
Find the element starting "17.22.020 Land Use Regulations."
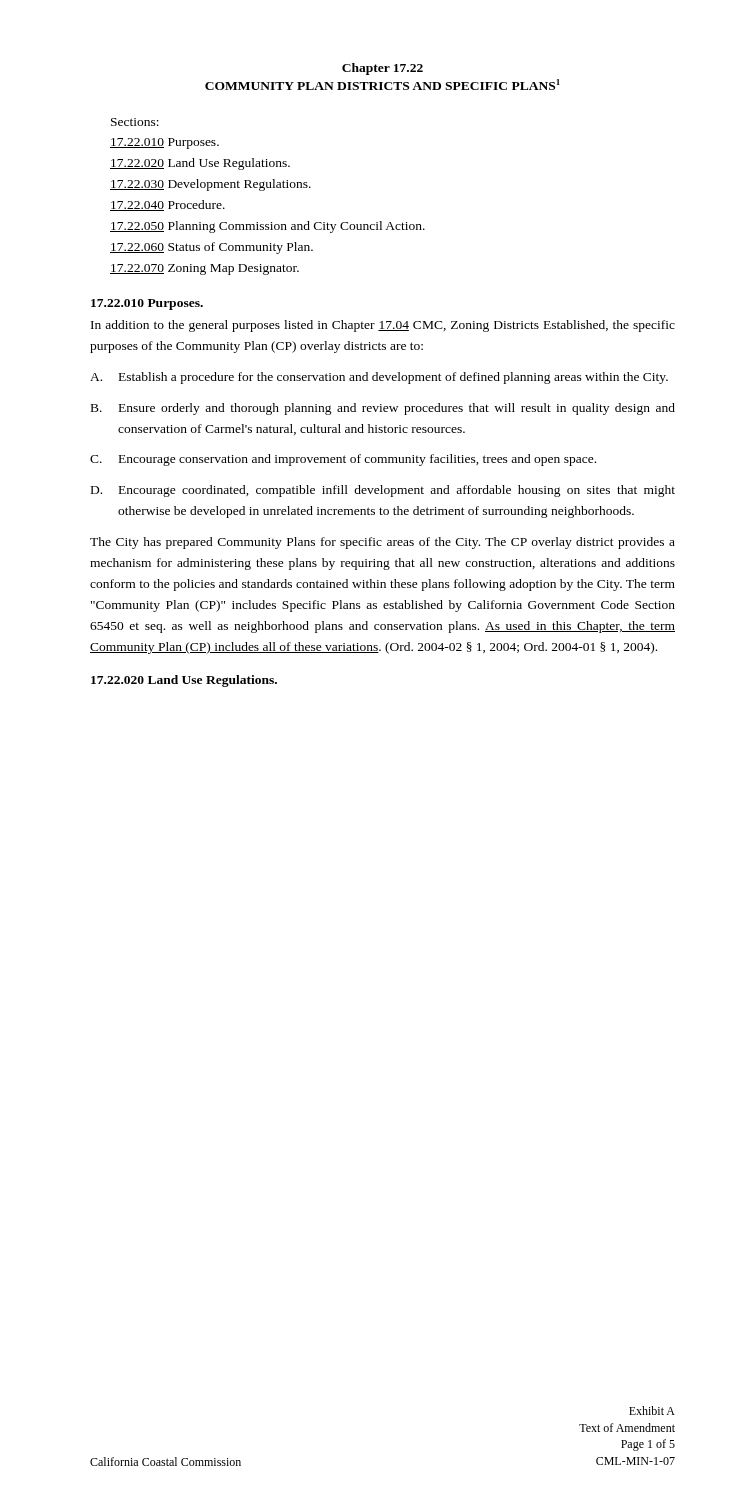[184, 679]
